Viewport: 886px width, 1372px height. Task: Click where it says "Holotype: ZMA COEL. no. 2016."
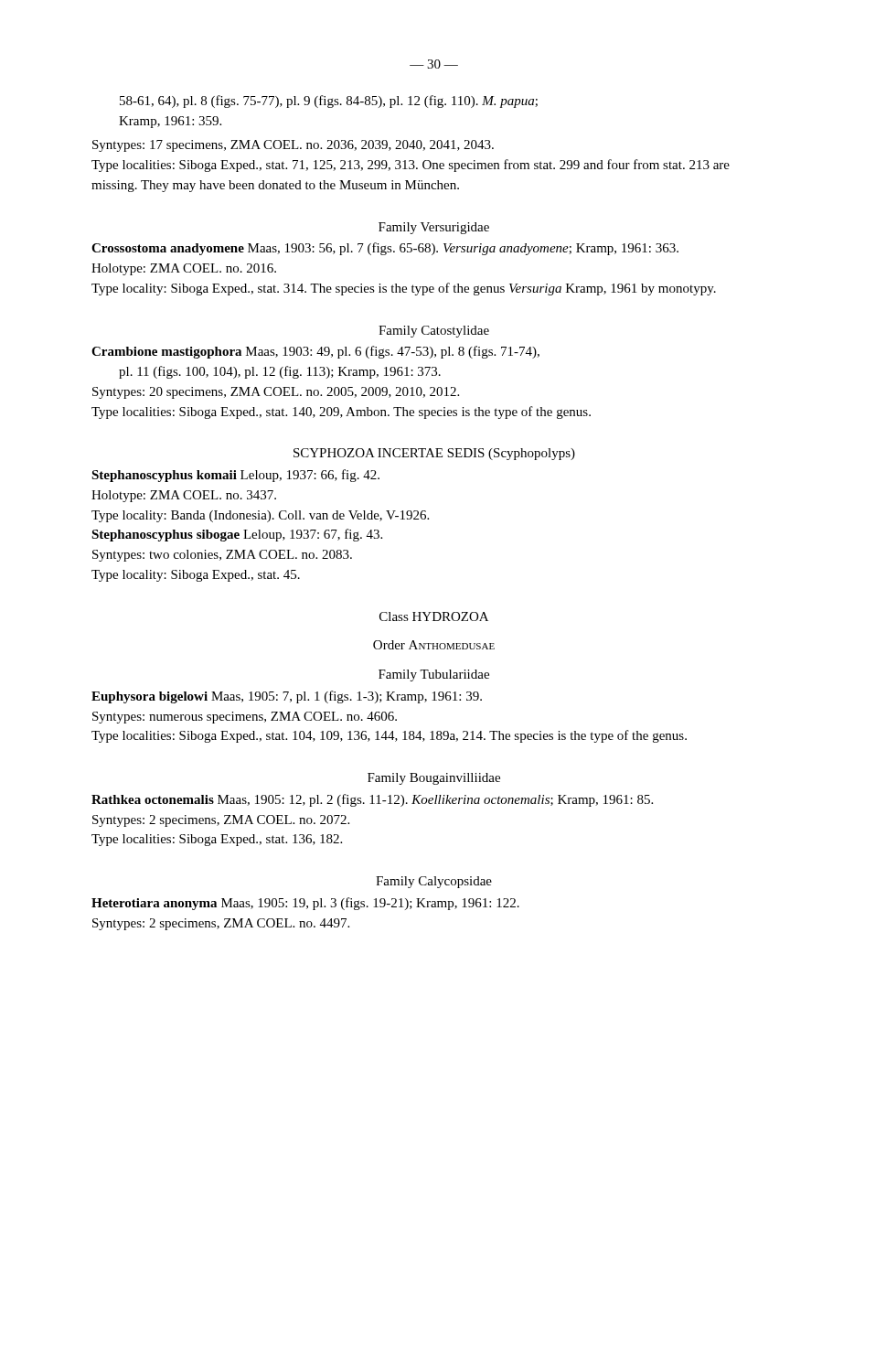coord(184,268)
